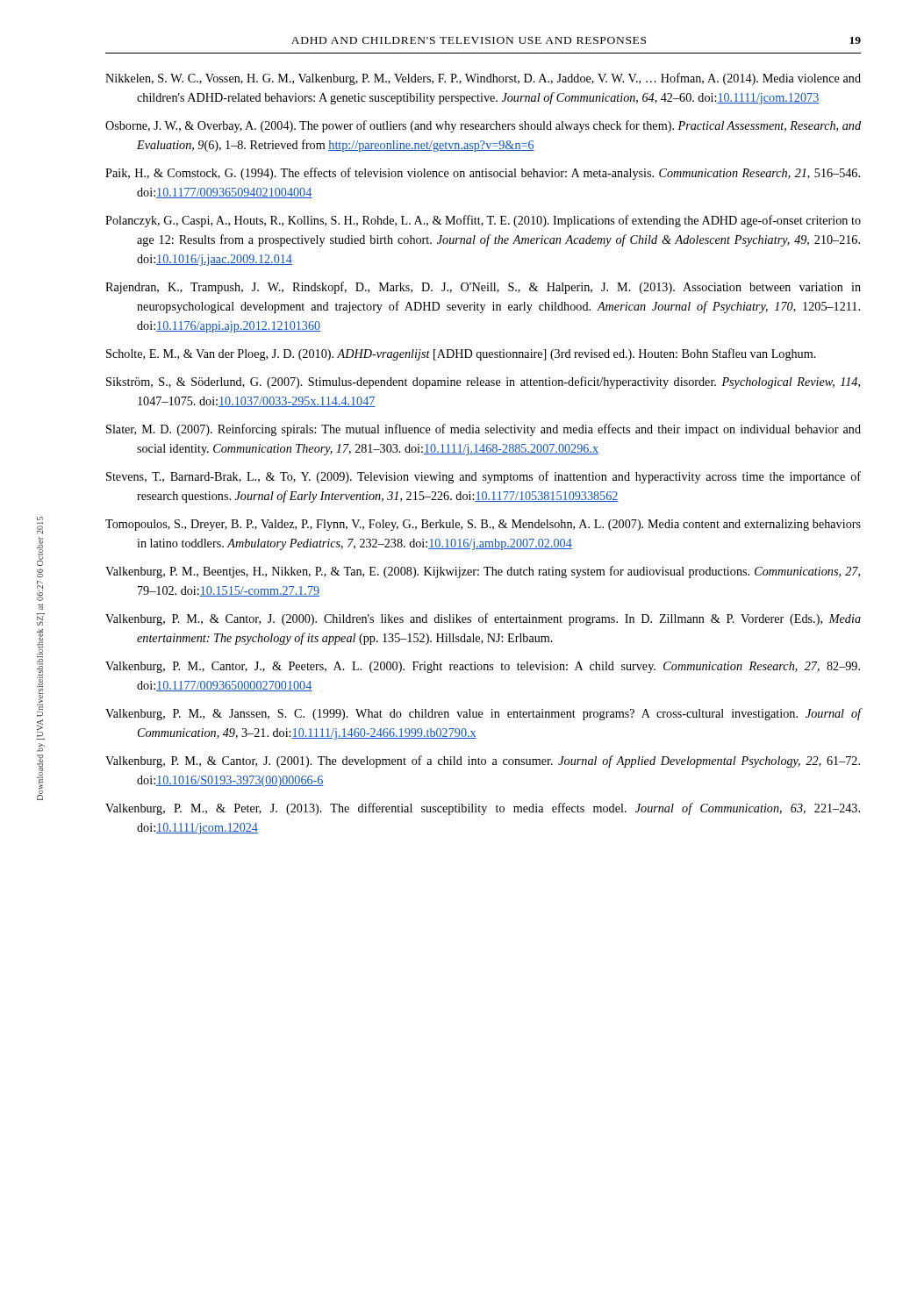Point to the block beginning "Slater, M. D."
The image size is (924, 1316).
point(483,439)
